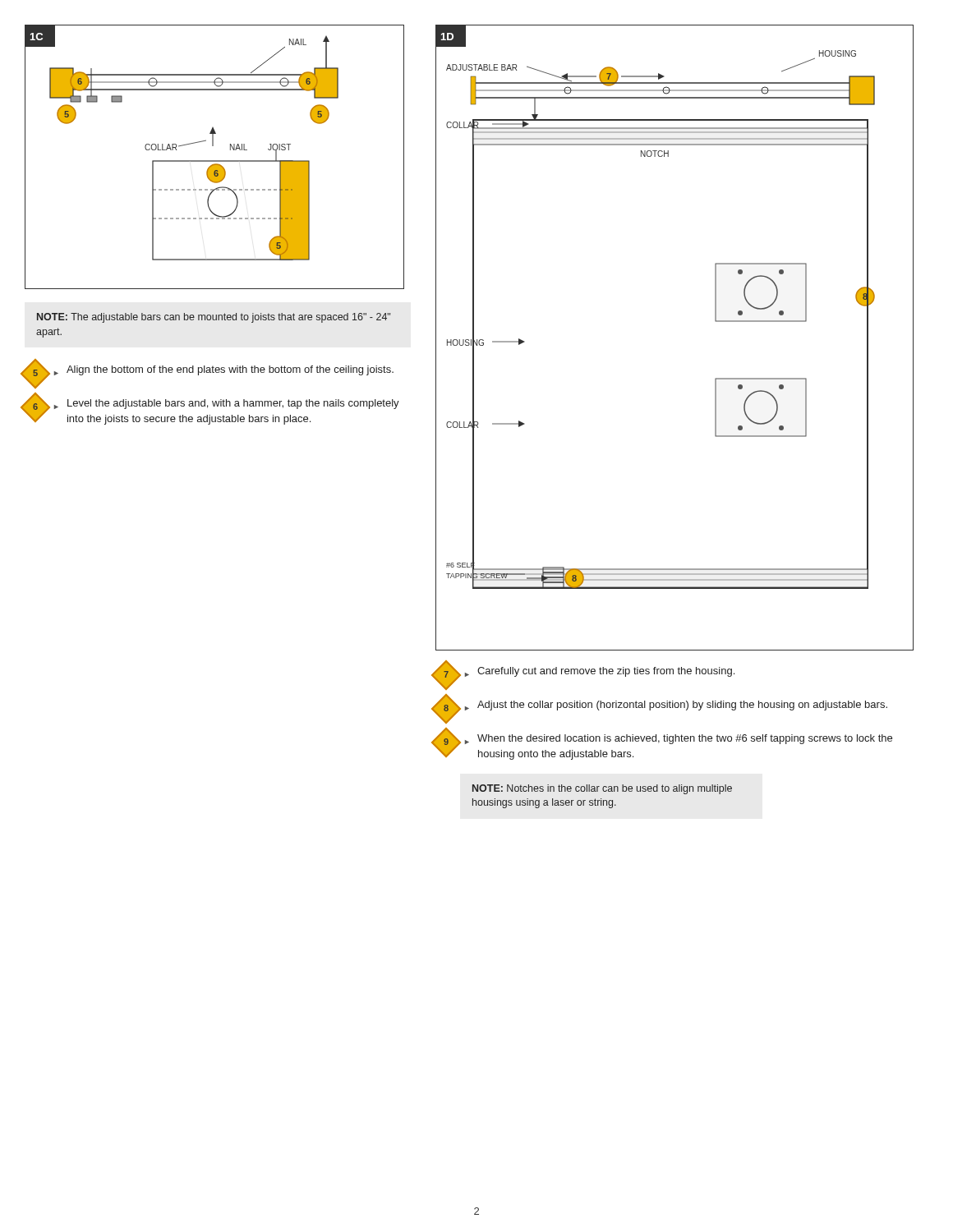Click the passage that begins "NOTE: The adjustable bars can"
Viewport: 953px width, 1232px height.
click(214, 324)
